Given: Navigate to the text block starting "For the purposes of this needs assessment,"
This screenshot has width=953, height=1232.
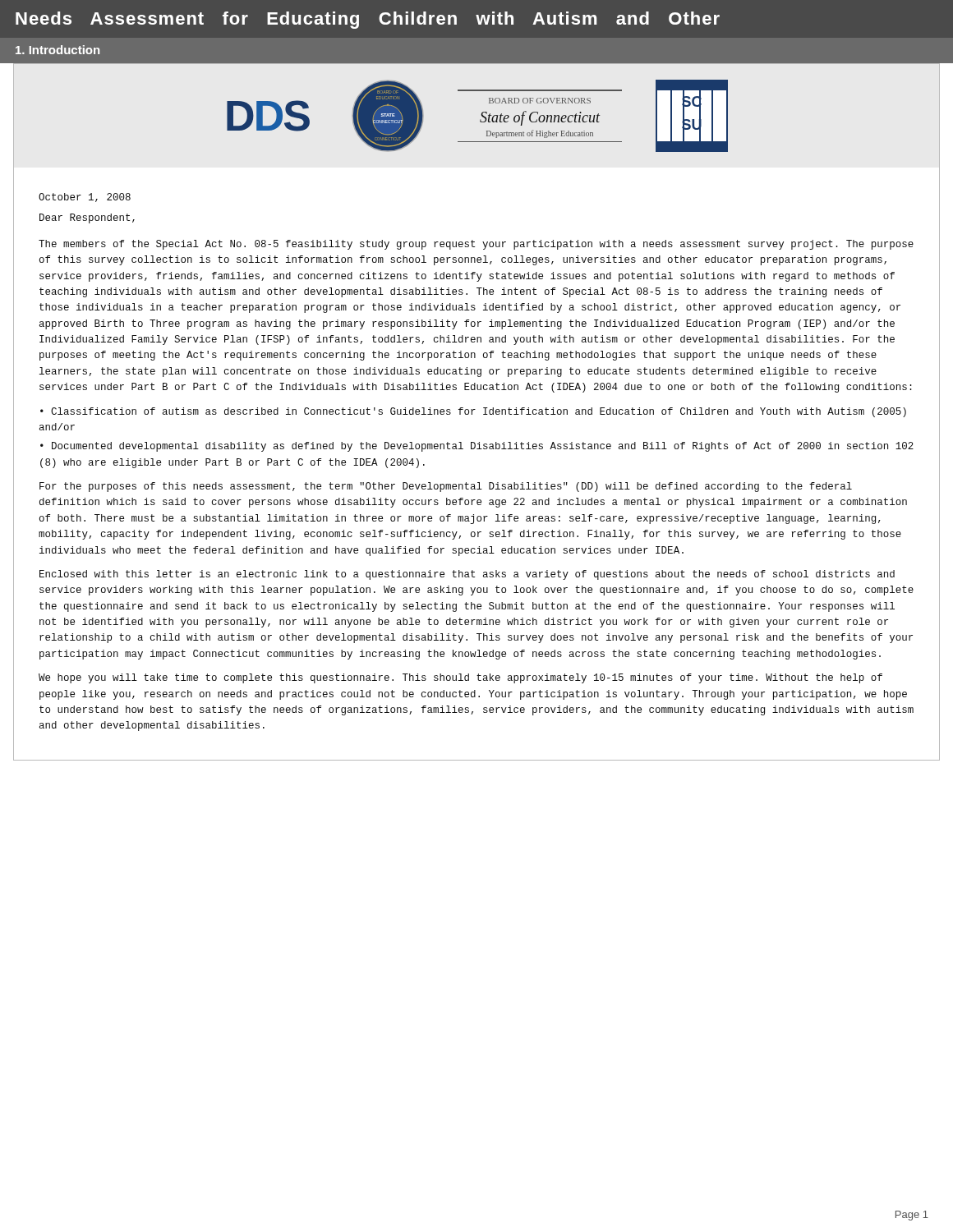Looking at the screenshot, I should [x=473, y=519].
